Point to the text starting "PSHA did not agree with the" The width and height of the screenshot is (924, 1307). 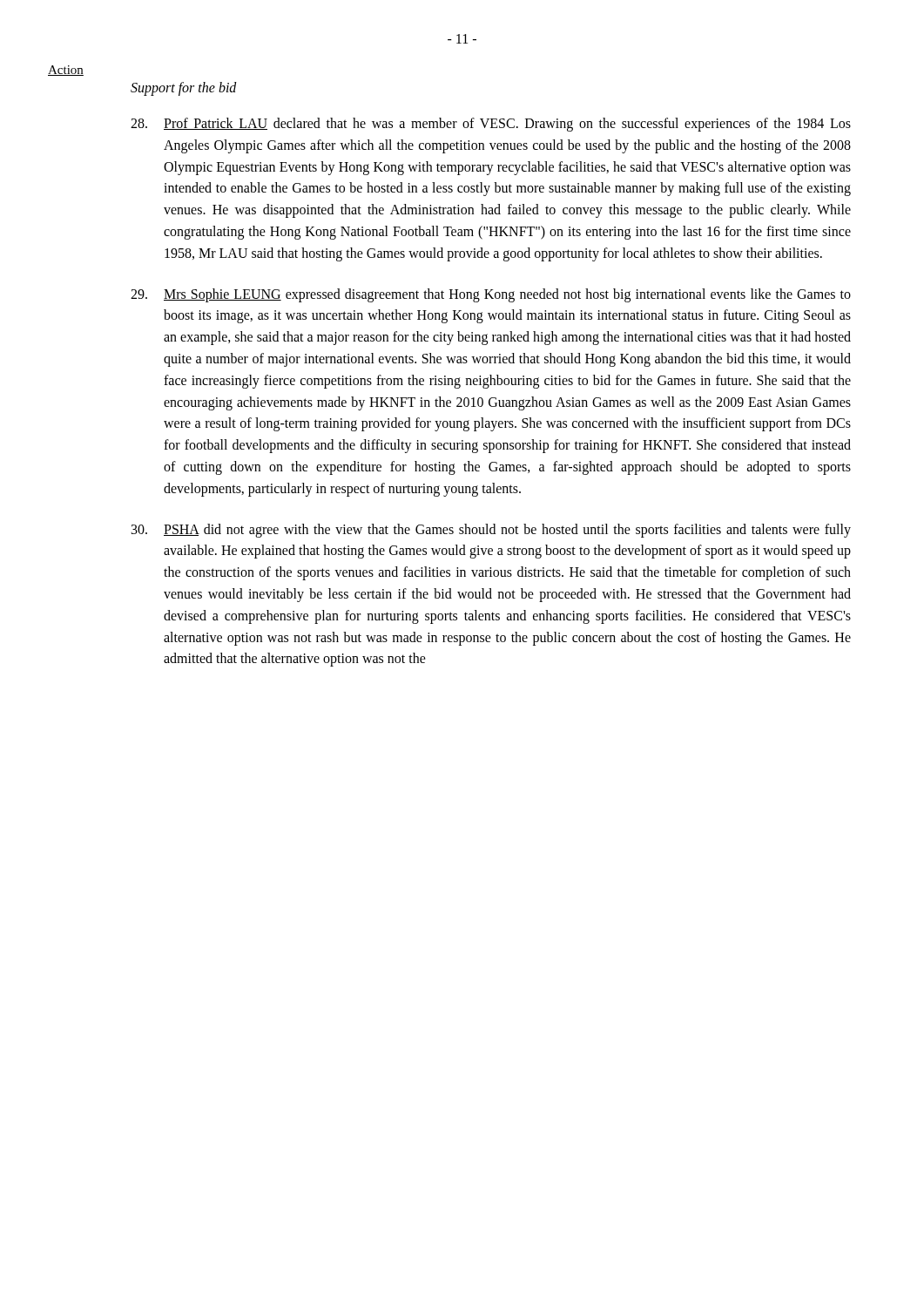(x=491, y=595)
